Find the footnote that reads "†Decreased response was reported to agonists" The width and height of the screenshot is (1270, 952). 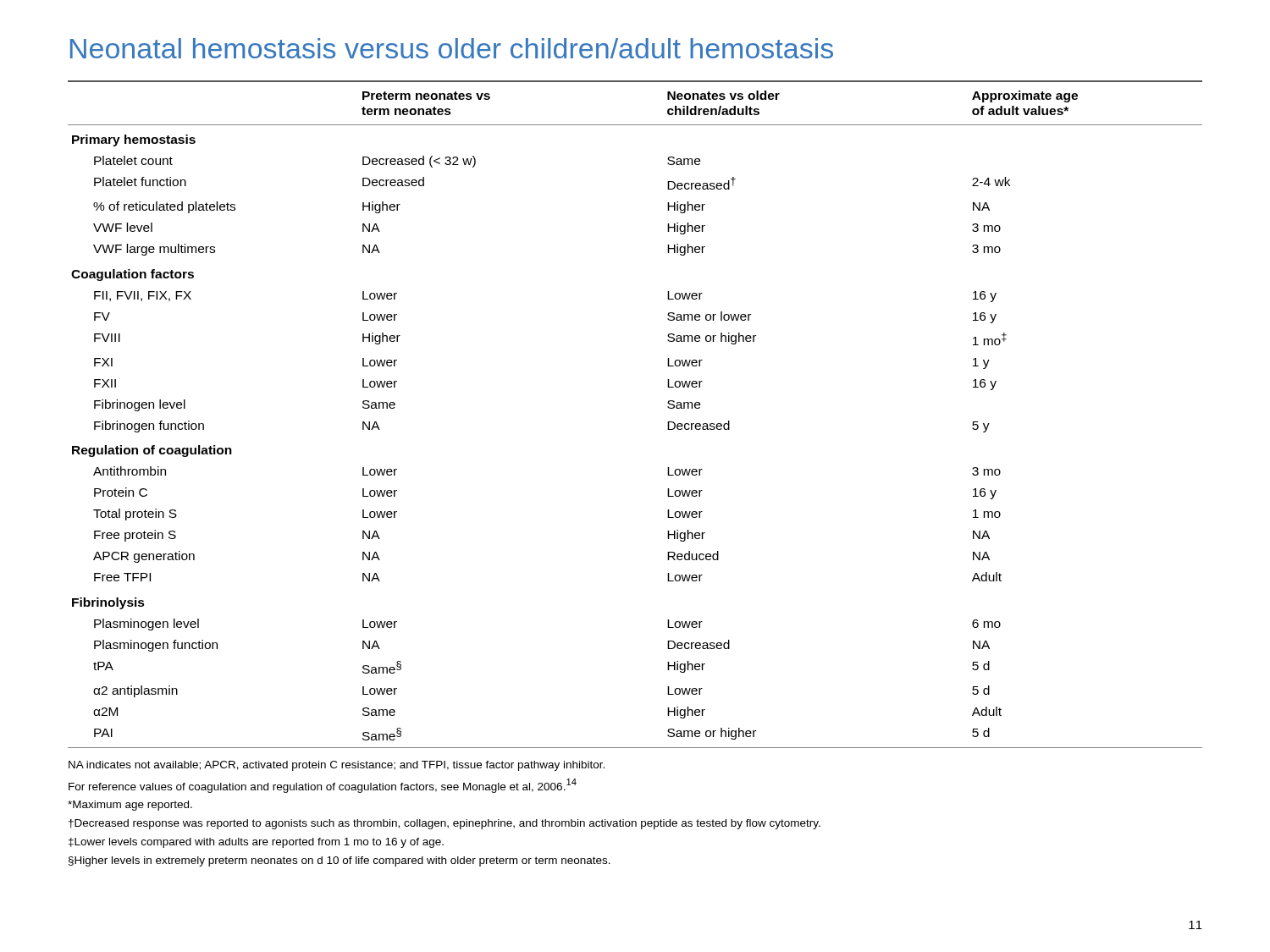coord(635,824)
